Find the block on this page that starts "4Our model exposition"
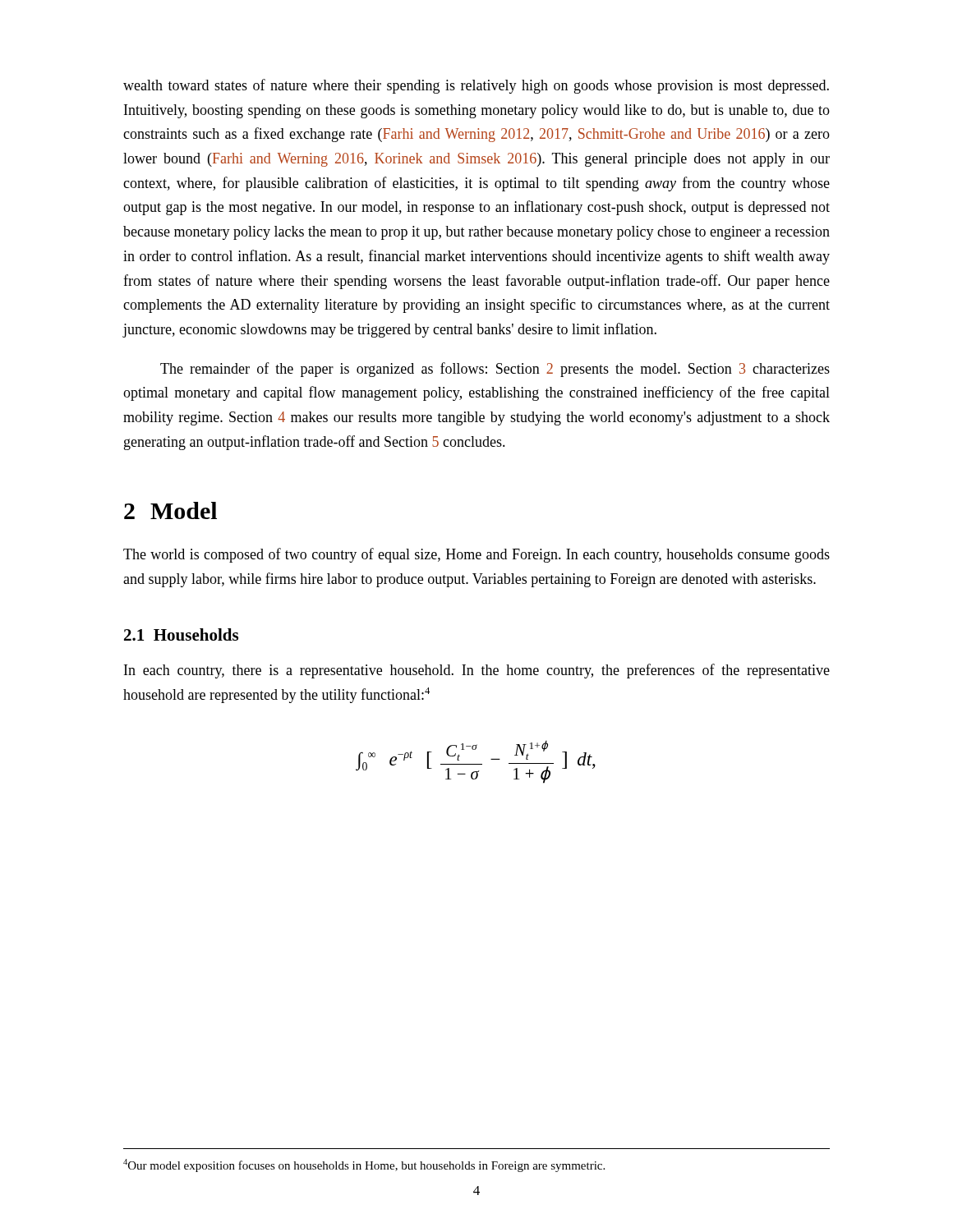953x1232 pixels. 364,1164
